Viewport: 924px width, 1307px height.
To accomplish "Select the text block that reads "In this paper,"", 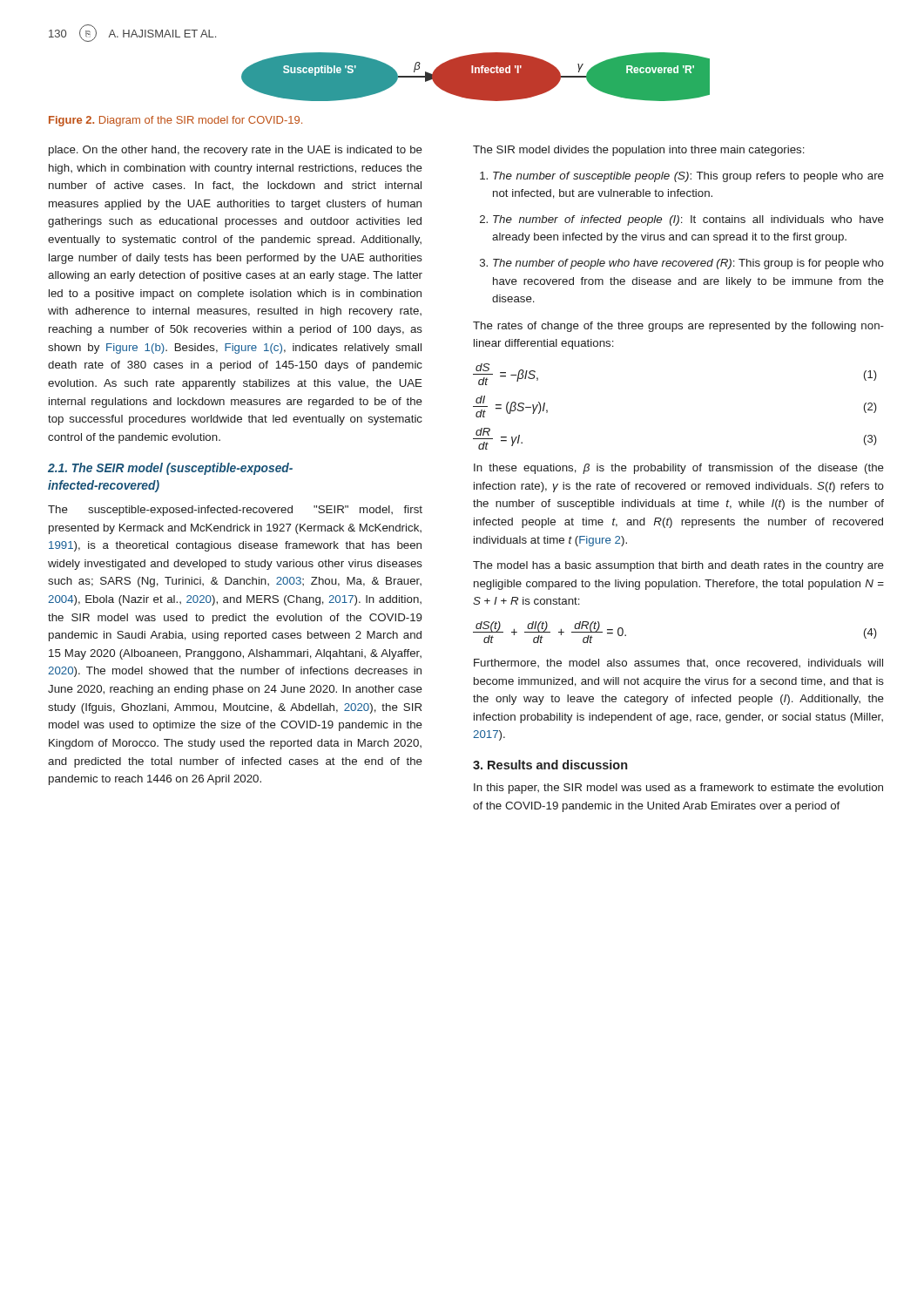I will click(x=678, y=797).
